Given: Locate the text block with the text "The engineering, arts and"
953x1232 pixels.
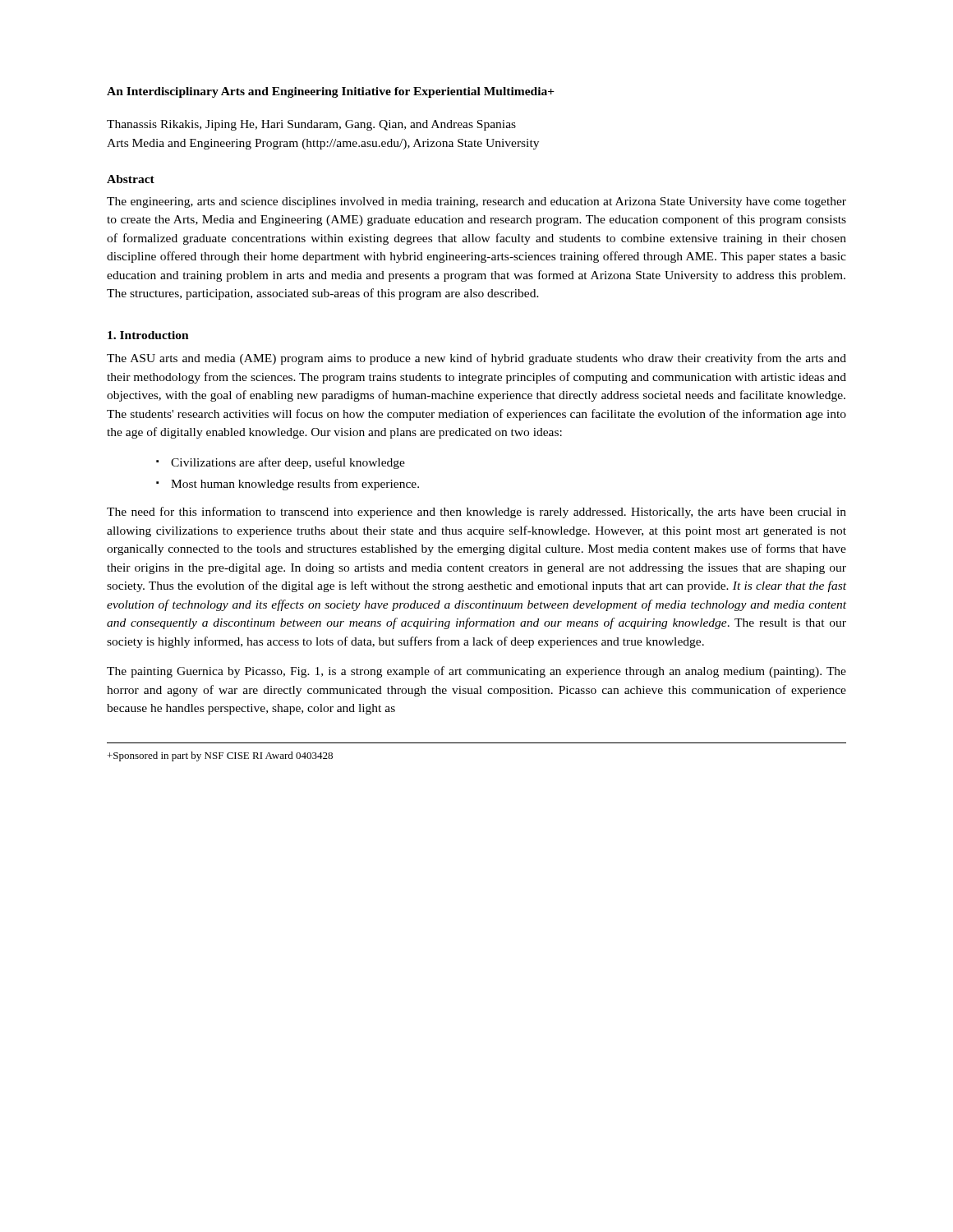Looking at the screenshot, I should 476,247.
